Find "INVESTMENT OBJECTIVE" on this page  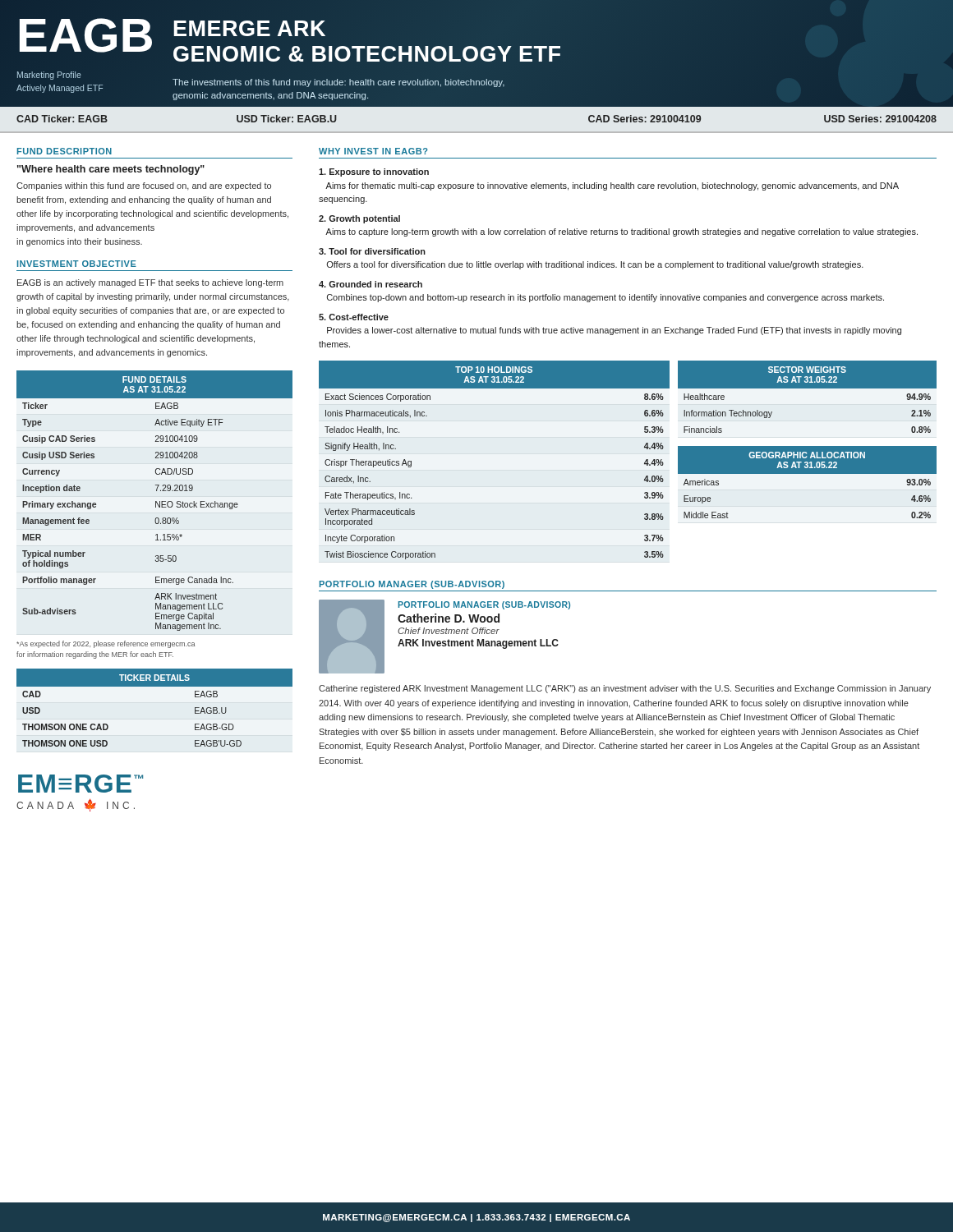[77, 264]
